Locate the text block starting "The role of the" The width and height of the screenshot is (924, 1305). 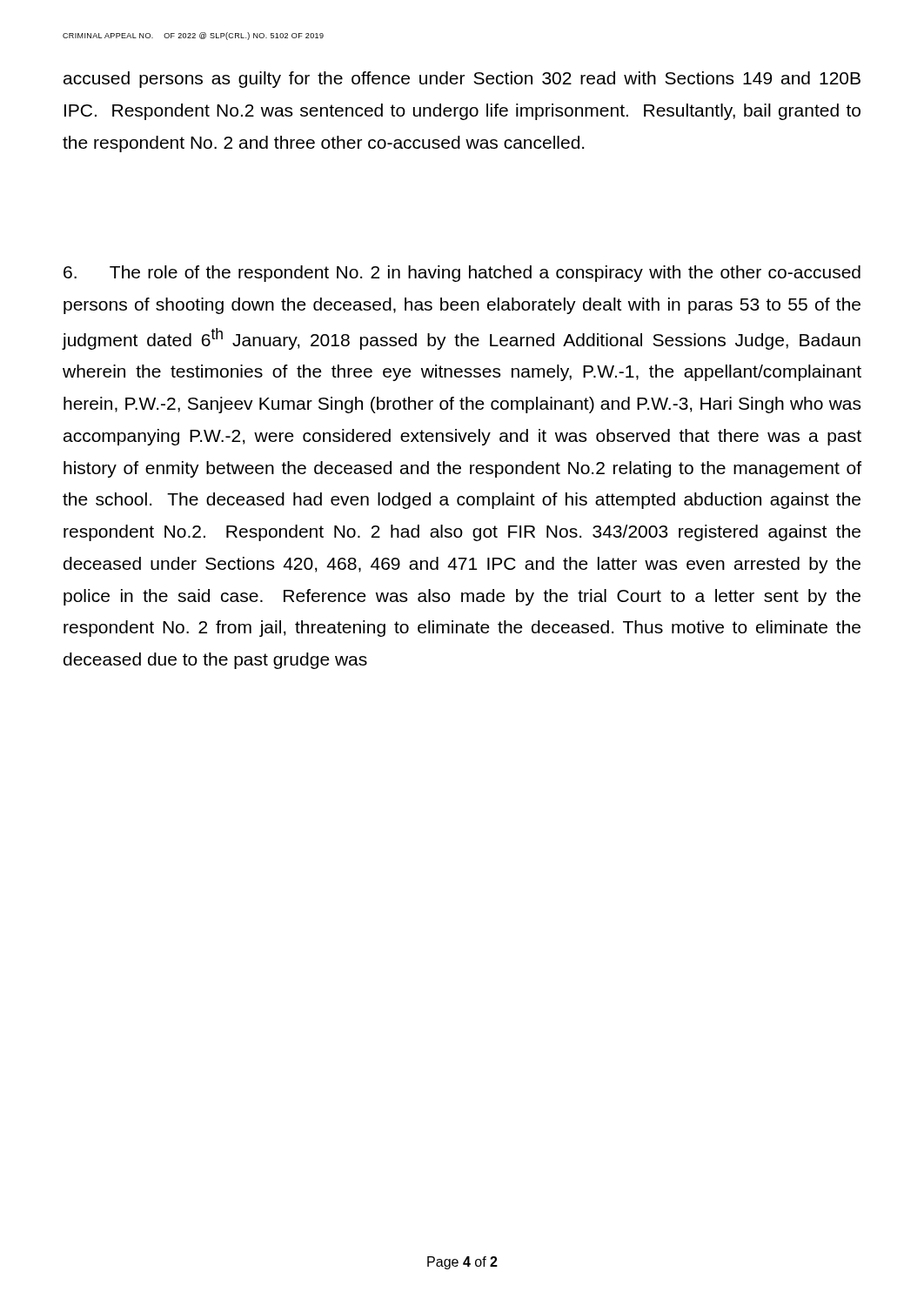coord(462,465)
